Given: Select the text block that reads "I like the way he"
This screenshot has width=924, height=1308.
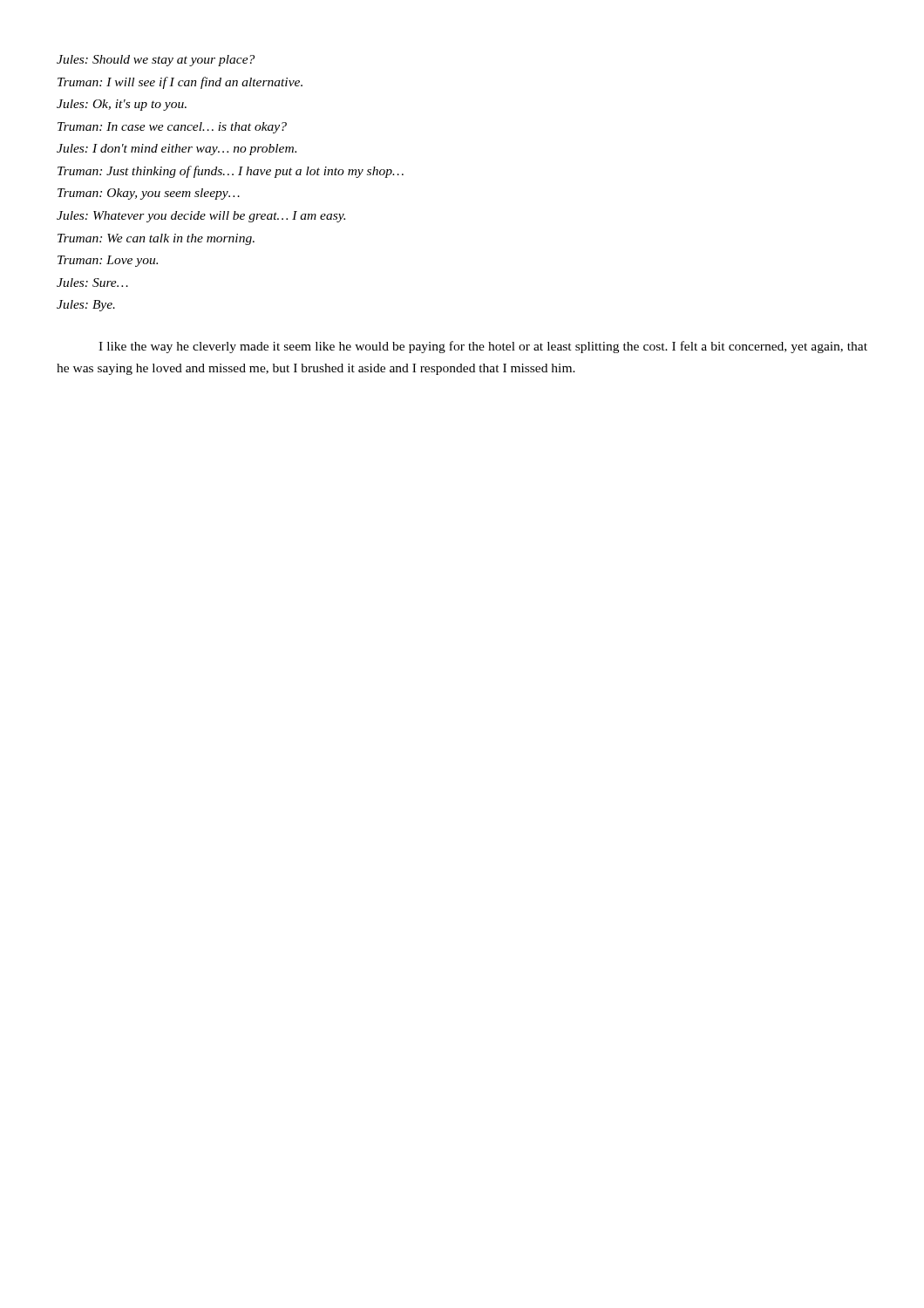Looking at the screenshot, I should [x=462, y=357].
